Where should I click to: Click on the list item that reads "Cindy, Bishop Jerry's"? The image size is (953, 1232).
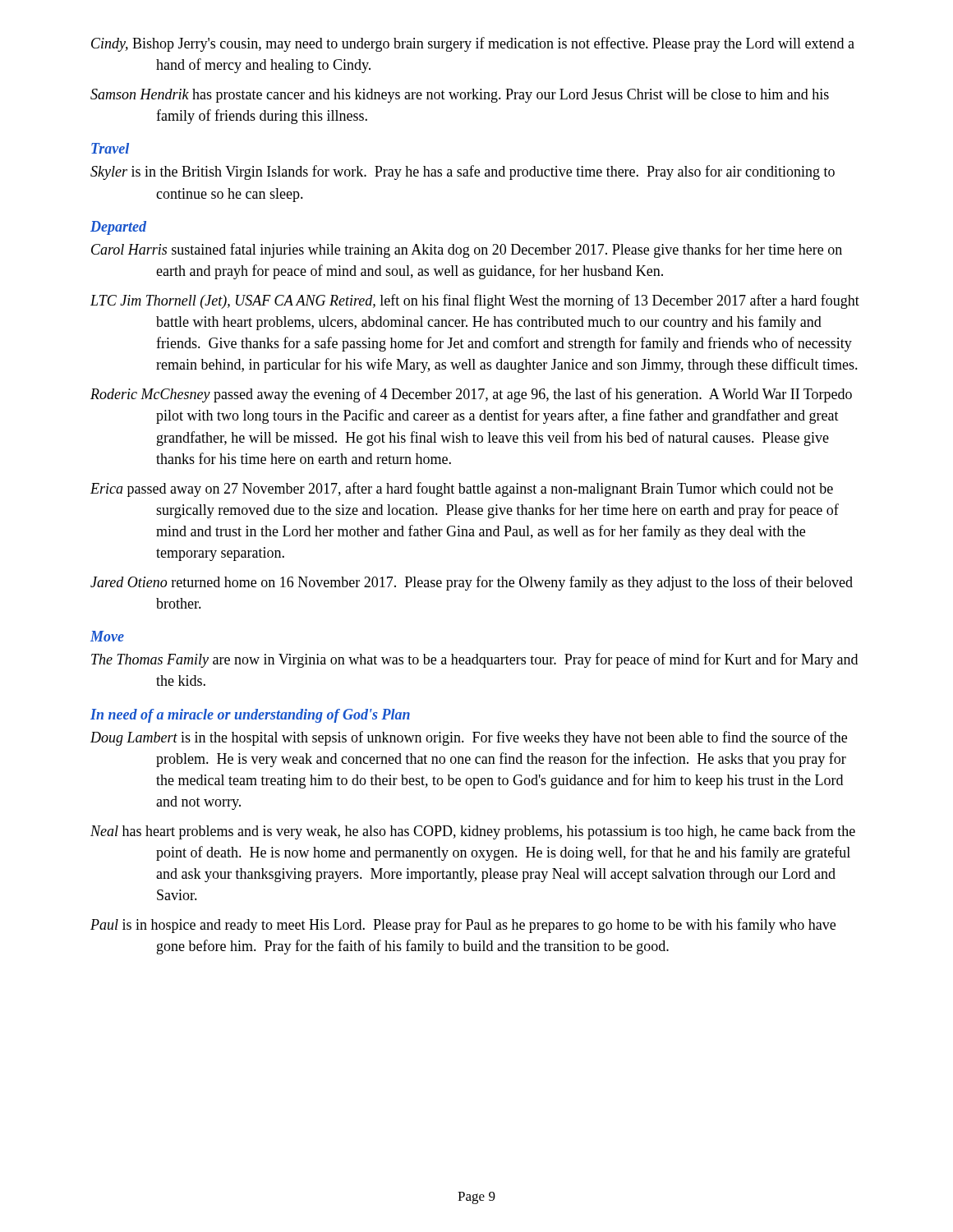coord(476,54)
